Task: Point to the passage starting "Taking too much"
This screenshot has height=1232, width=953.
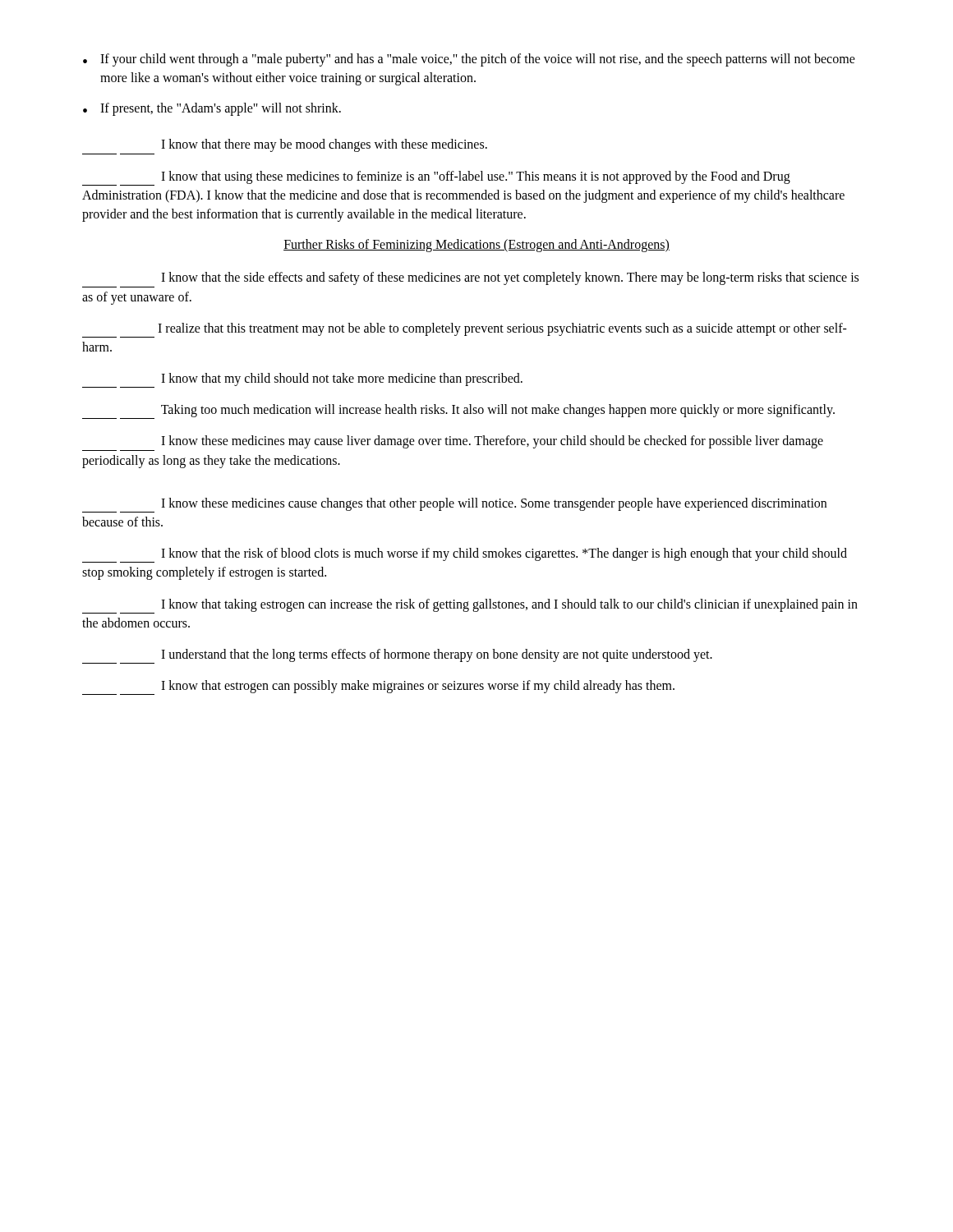Action: click(x=459, y=409)
